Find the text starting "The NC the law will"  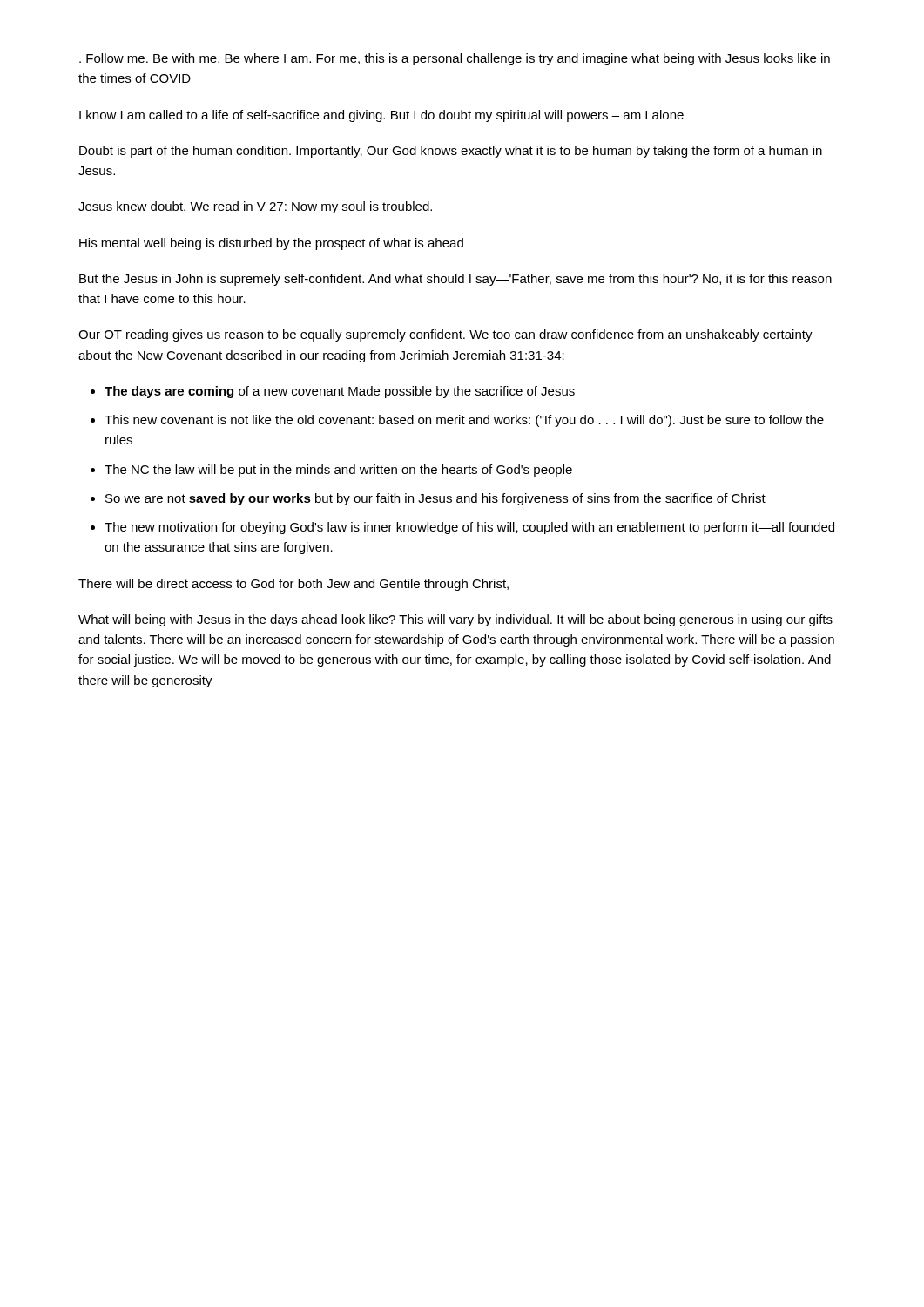pyautogui.click(x=338, y=469)
